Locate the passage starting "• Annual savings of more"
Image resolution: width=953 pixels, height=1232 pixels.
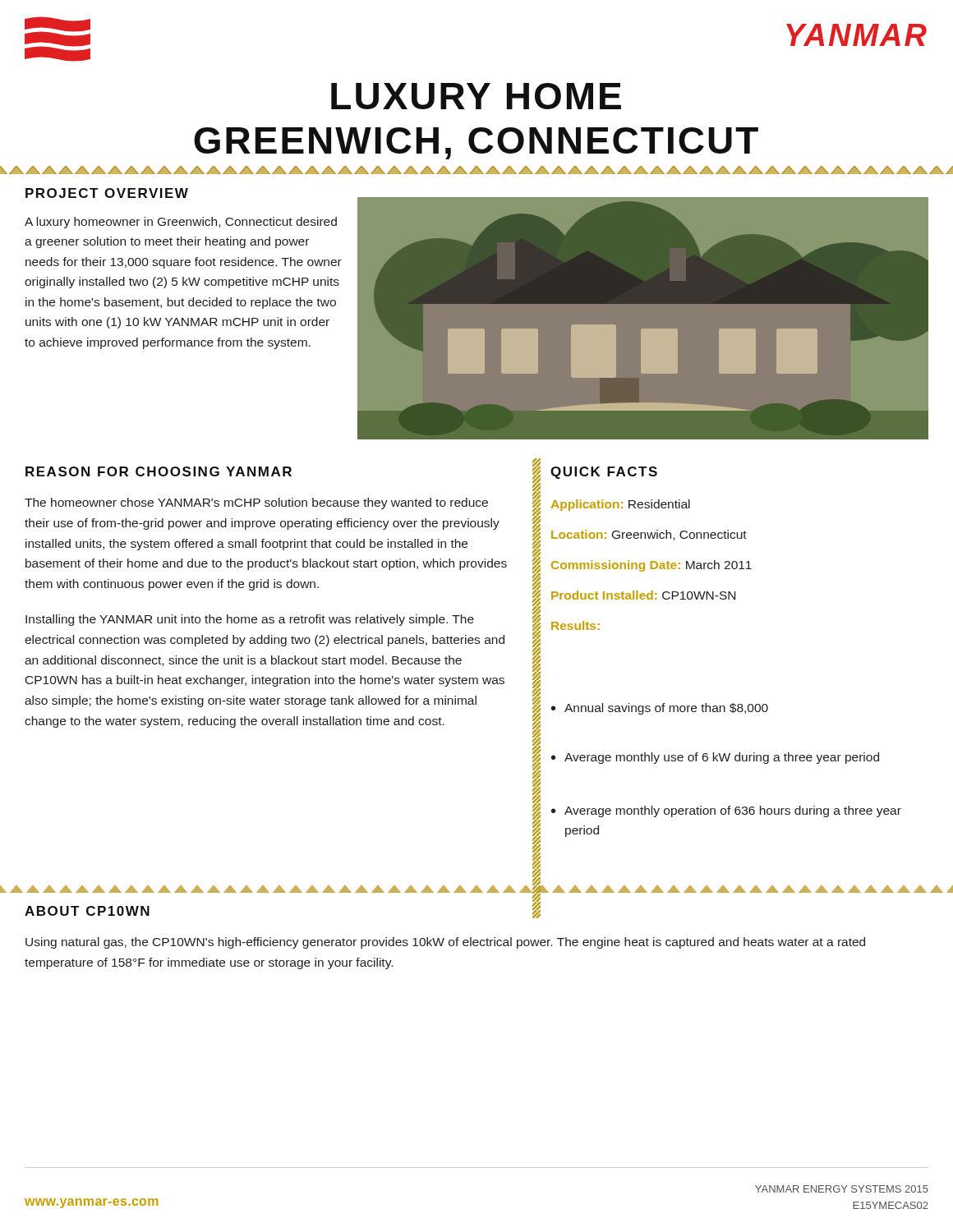coord(739,708)
